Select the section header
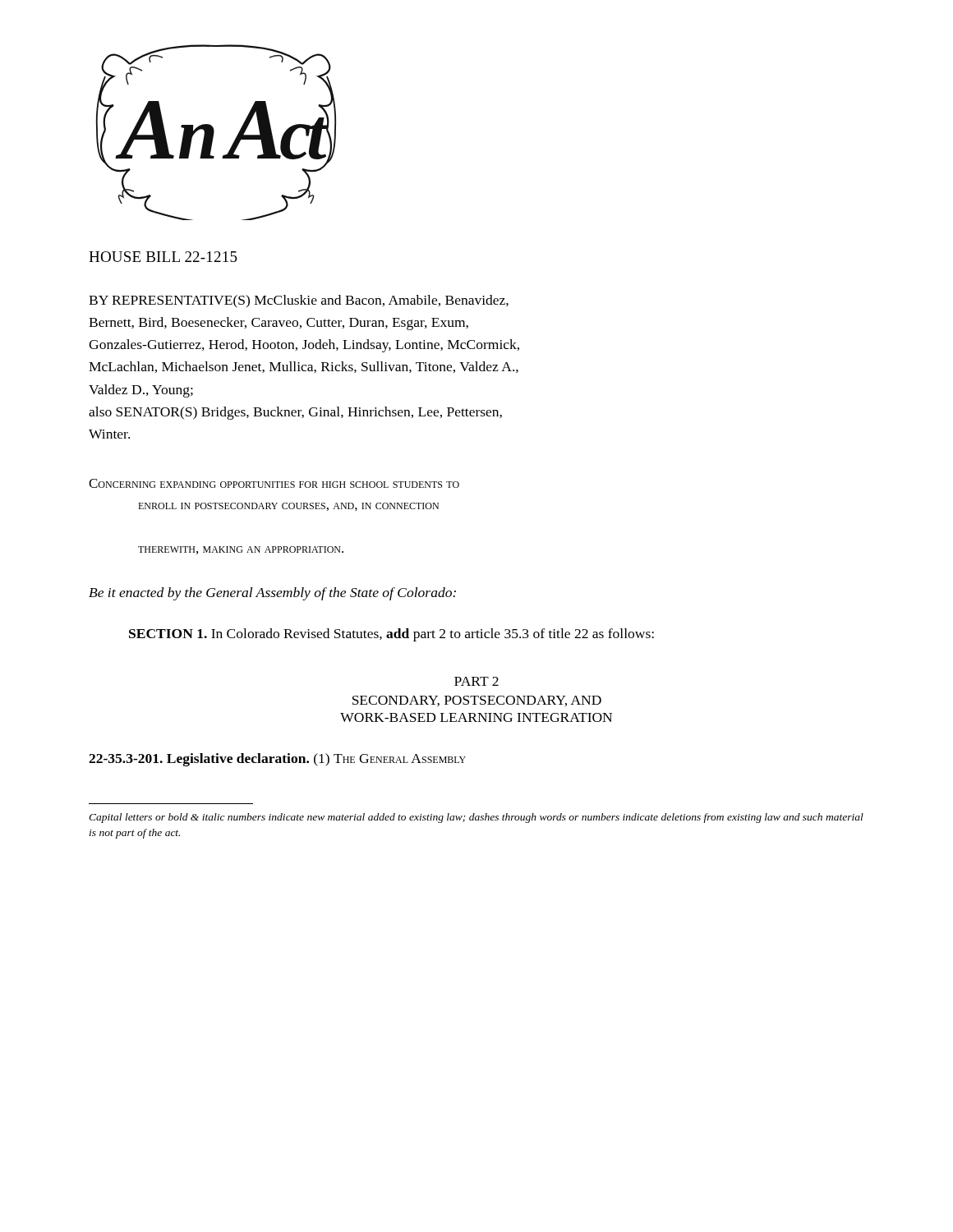 tap(476, 700)
